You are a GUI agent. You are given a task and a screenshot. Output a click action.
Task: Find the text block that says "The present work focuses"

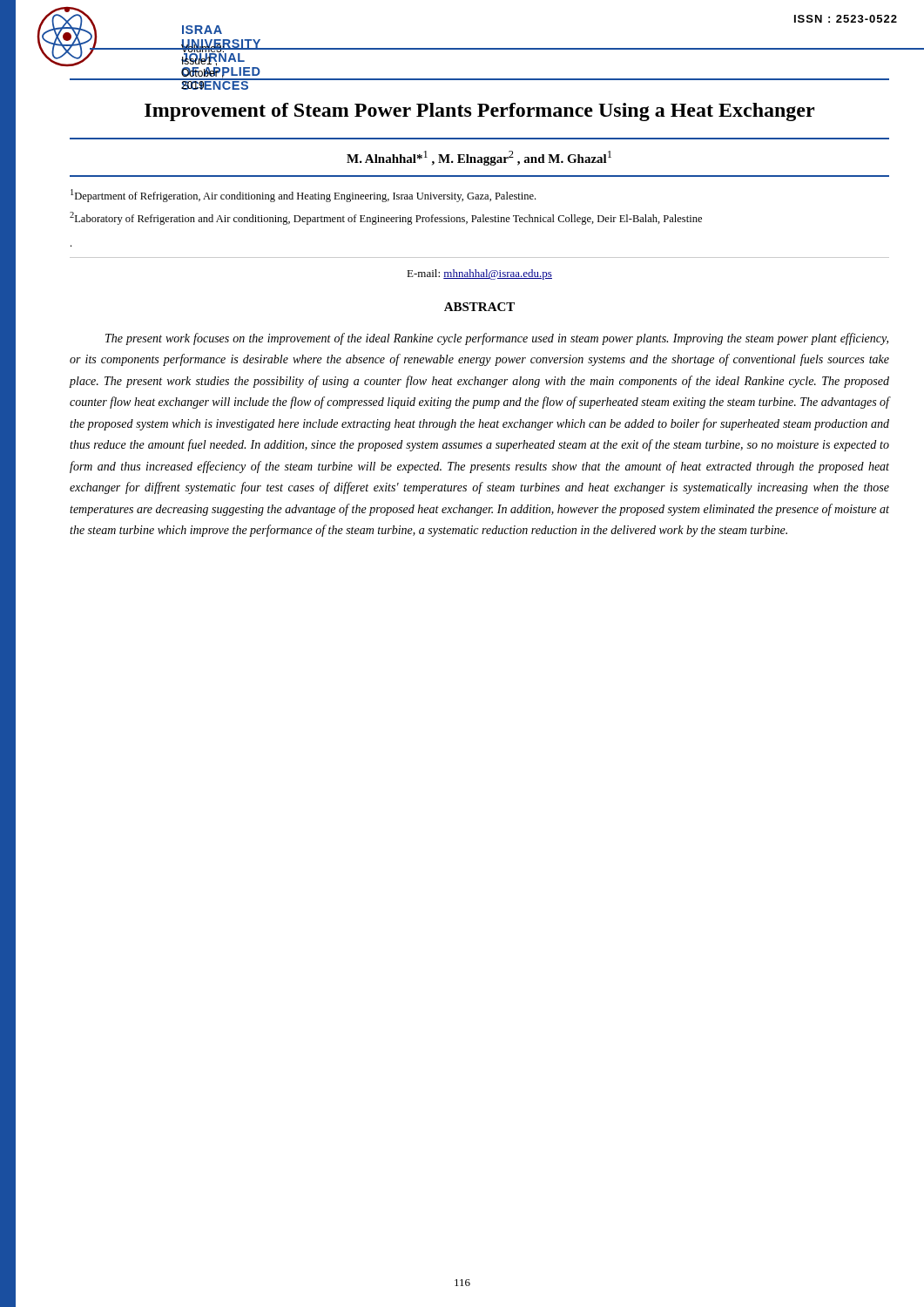(x=479, y=434)
